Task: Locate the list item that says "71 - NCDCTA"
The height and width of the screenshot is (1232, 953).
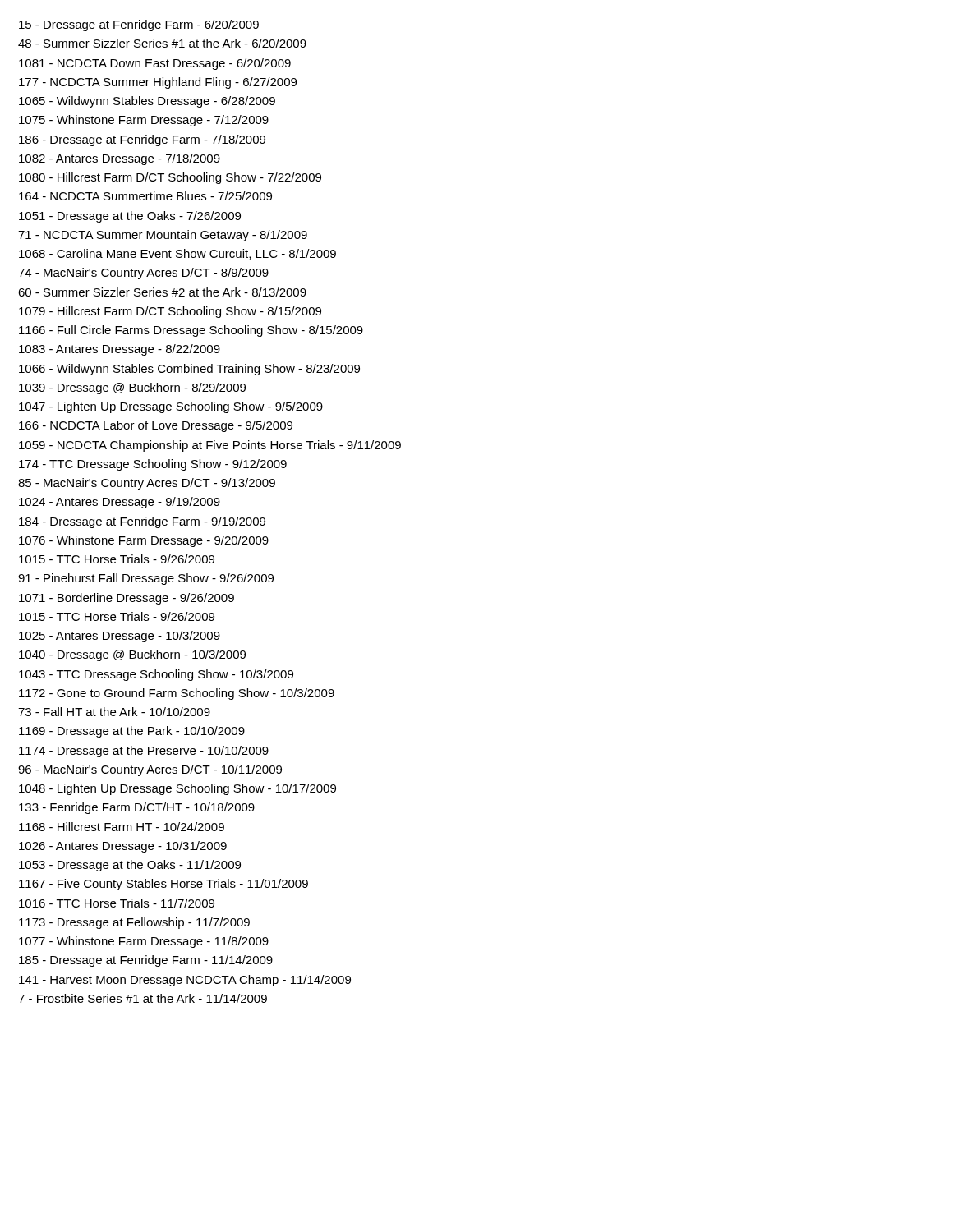Action: [163, 234]
